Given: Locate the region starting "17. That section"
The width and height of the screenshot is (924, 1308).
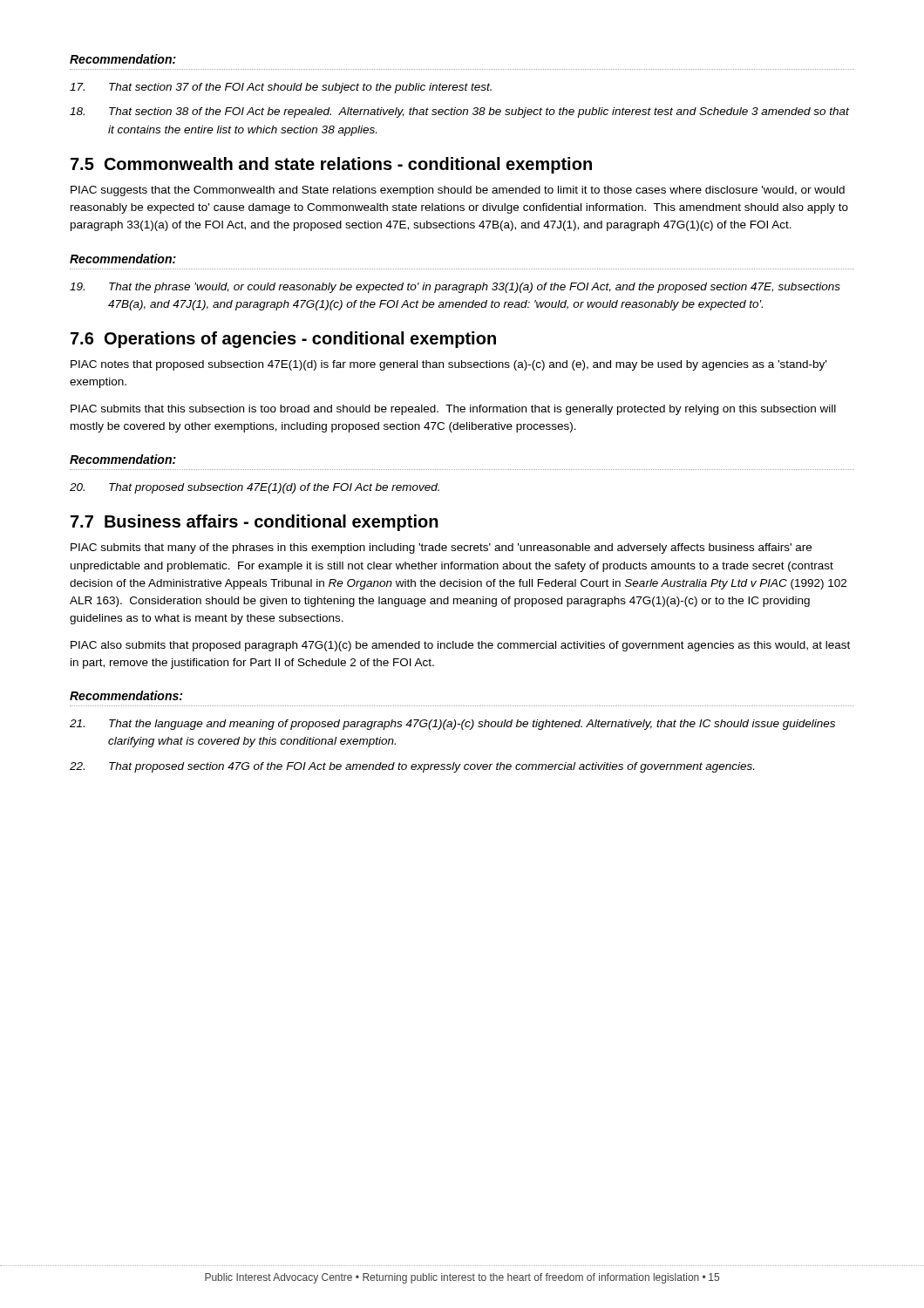Looking at the screenshot, I should [462, 87].
